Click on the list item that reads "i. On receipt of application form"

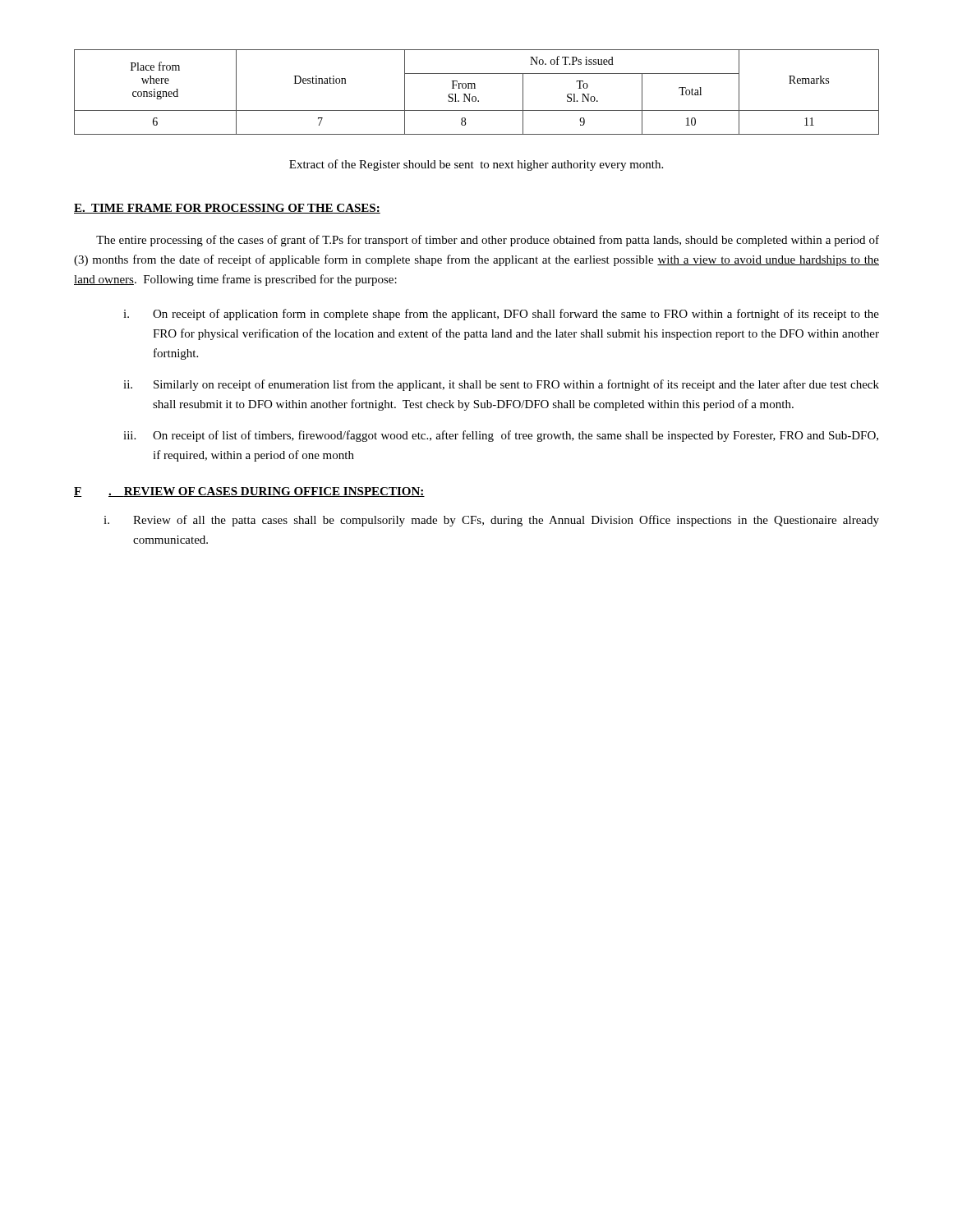(501, 334)
